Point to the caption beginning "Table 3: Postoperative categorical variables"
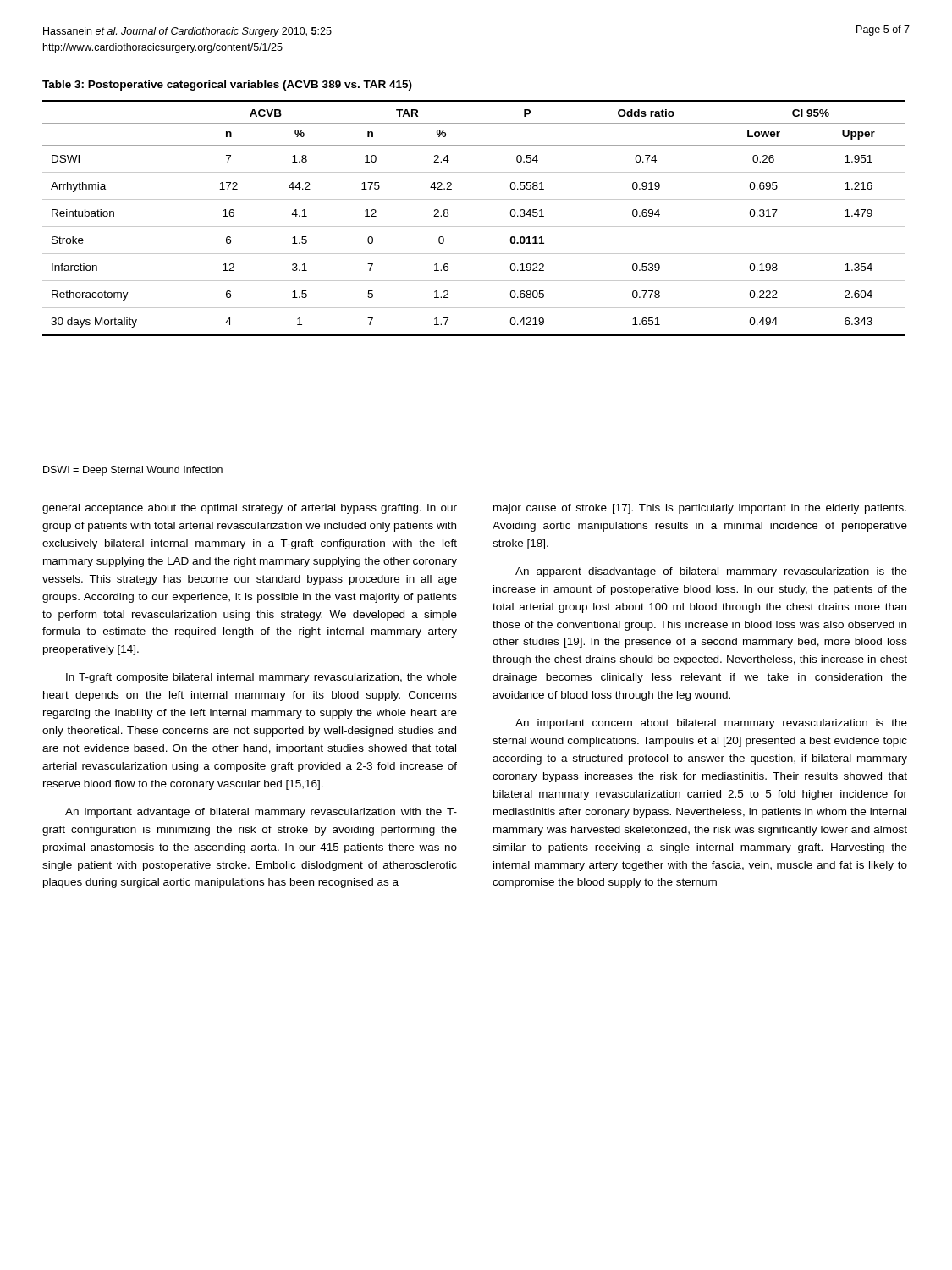The image size is (952, 1270). pos(227,84)
